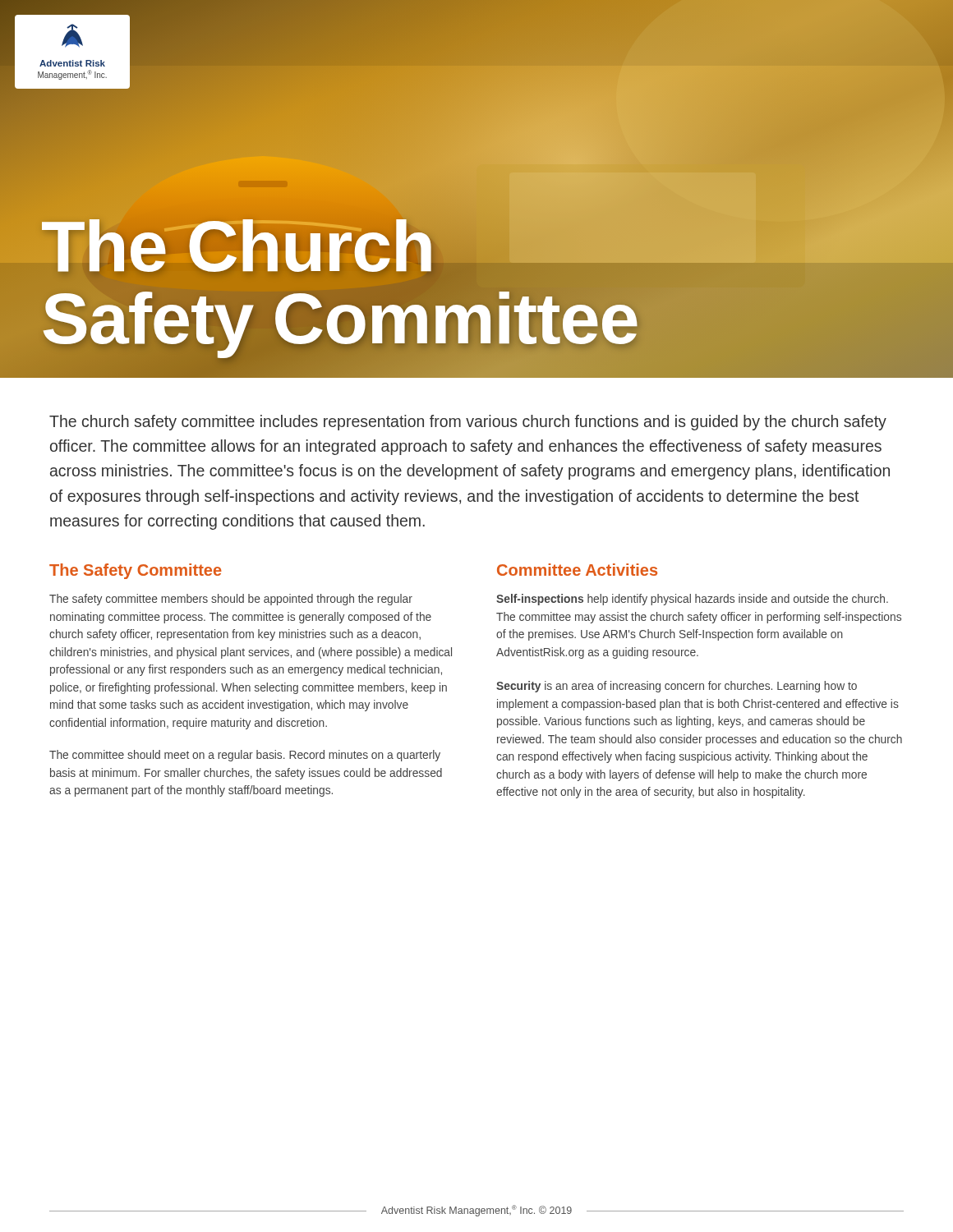953x1232 pixels.
Task: Find the title with the text "The ChurchSafety Committee"
Action: point(481,283)
